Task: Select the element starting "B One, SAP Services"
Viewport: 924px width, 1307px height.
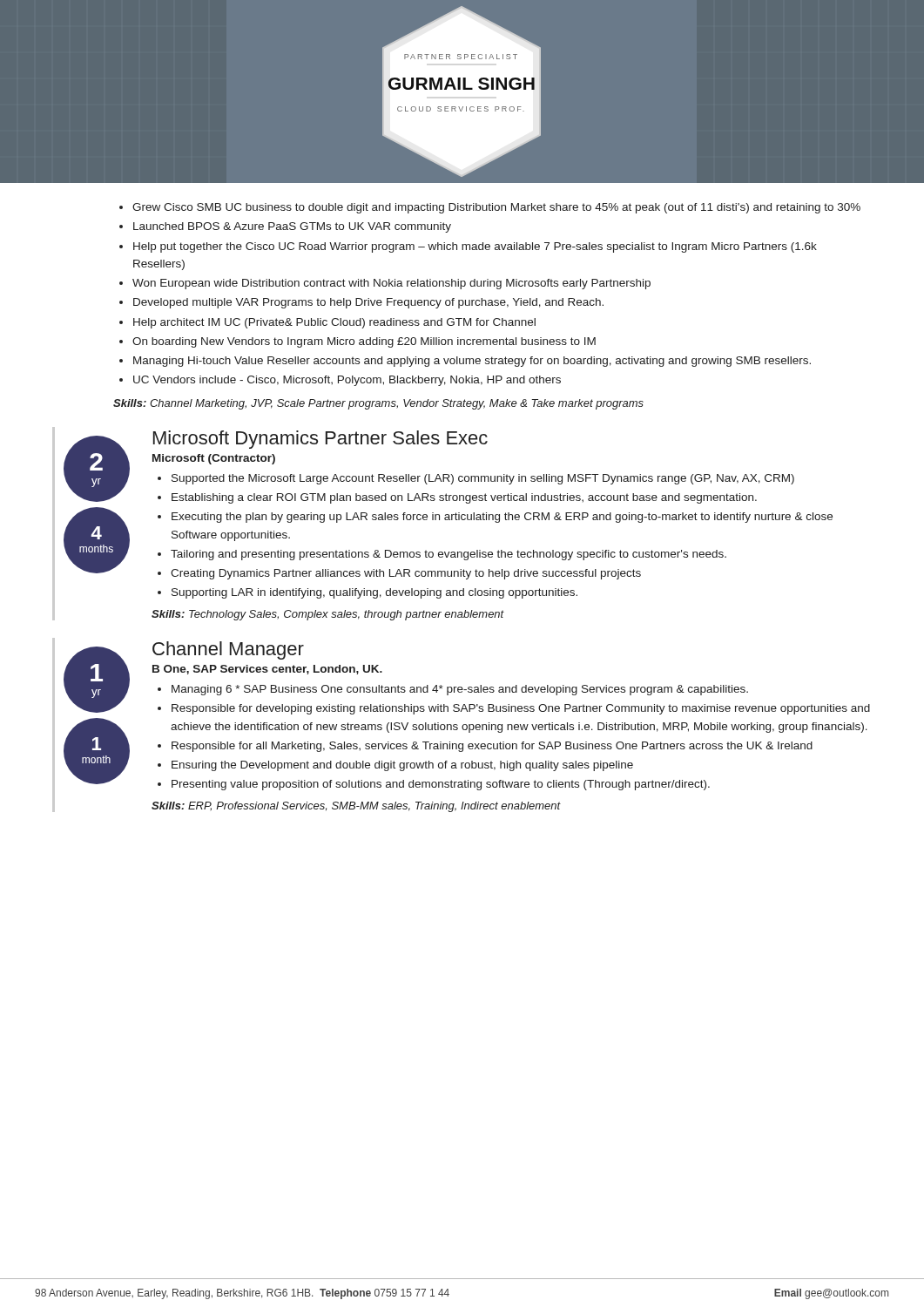Action: pyautogui.click(x=267, y=669)
